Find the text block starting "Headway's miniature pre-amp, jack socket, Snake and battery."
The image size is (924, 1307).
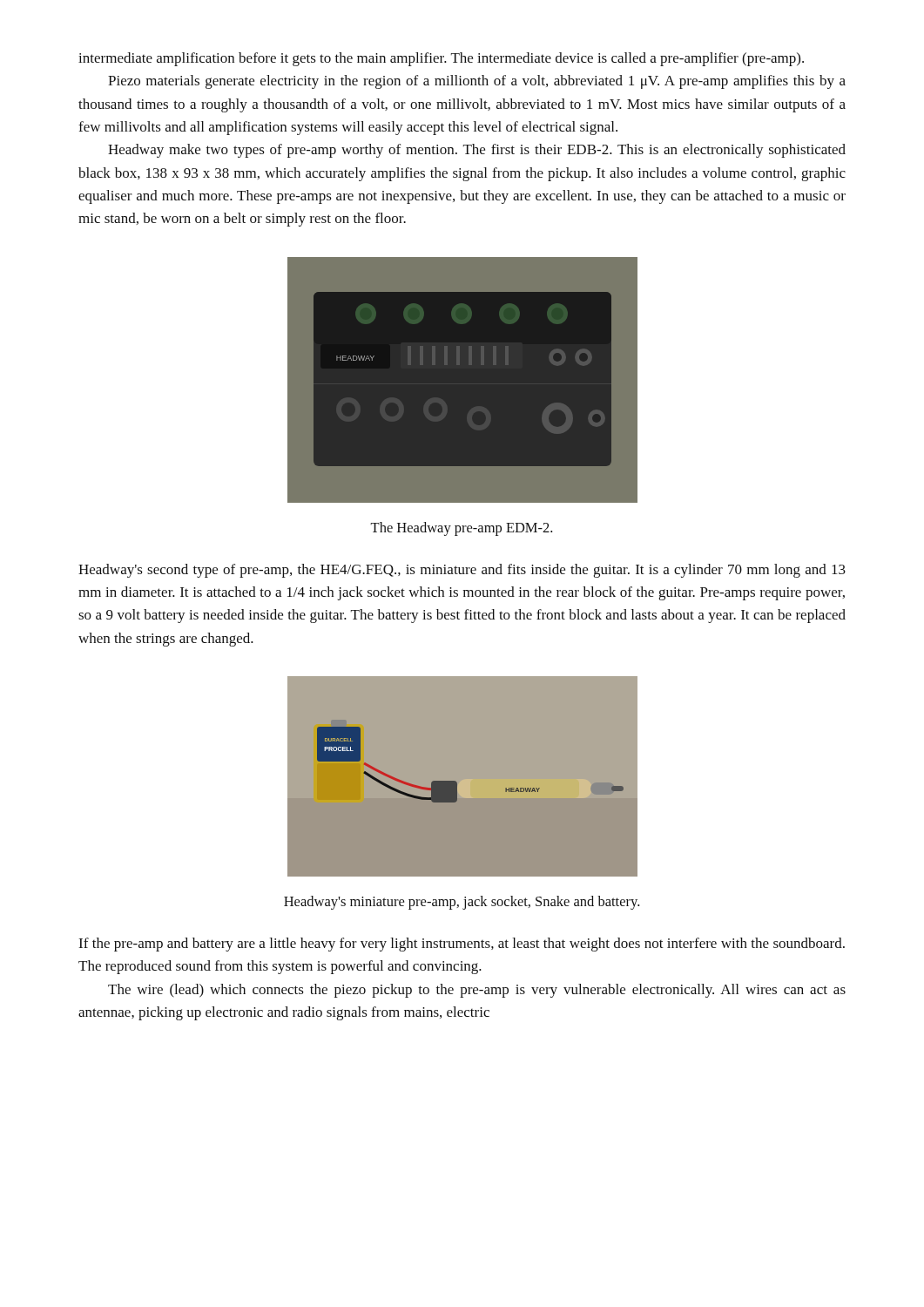[462, 902]
